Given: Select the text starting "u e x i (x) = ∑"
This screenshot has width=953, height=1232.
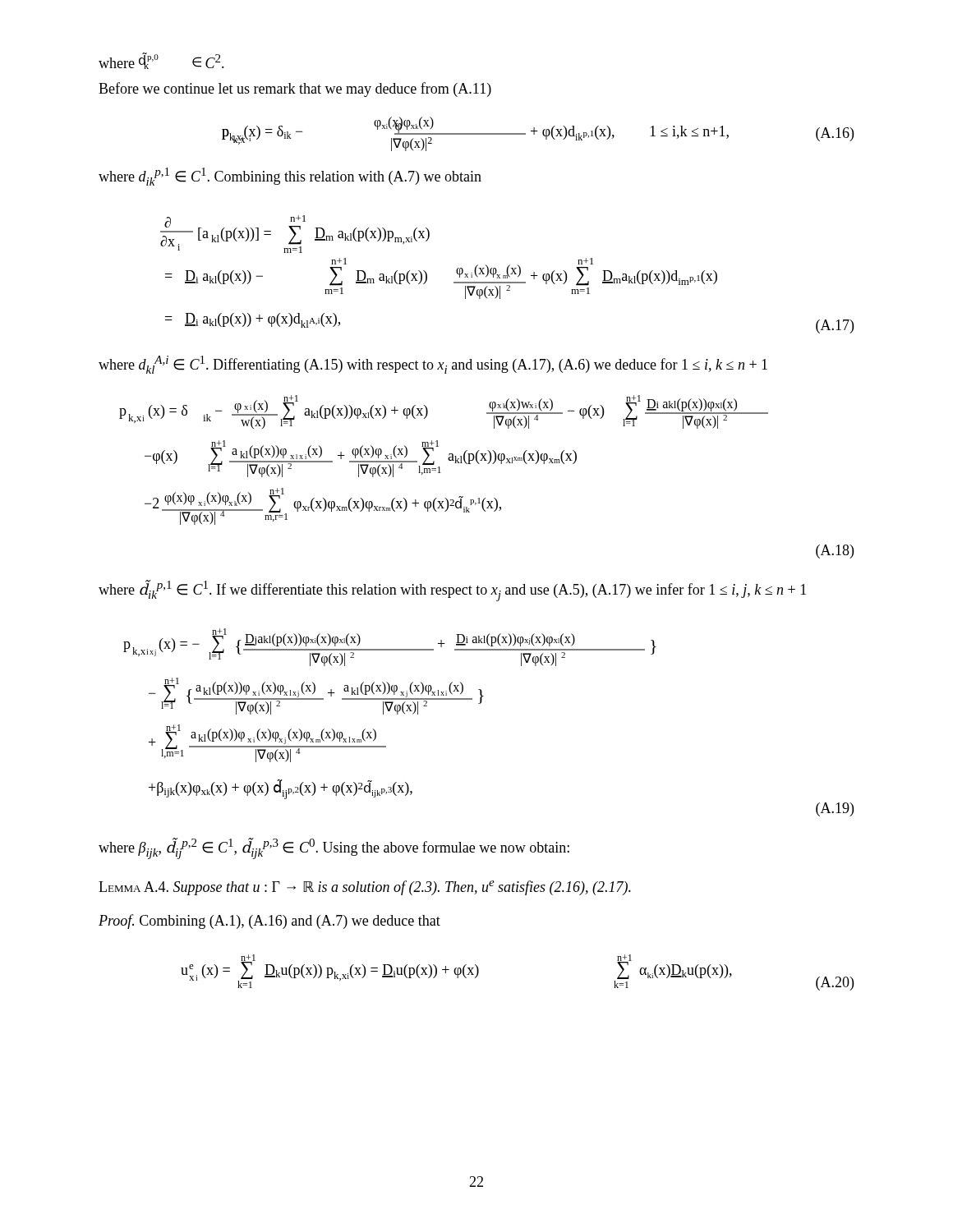Looking at the screenshot, I should click(246, 972).
